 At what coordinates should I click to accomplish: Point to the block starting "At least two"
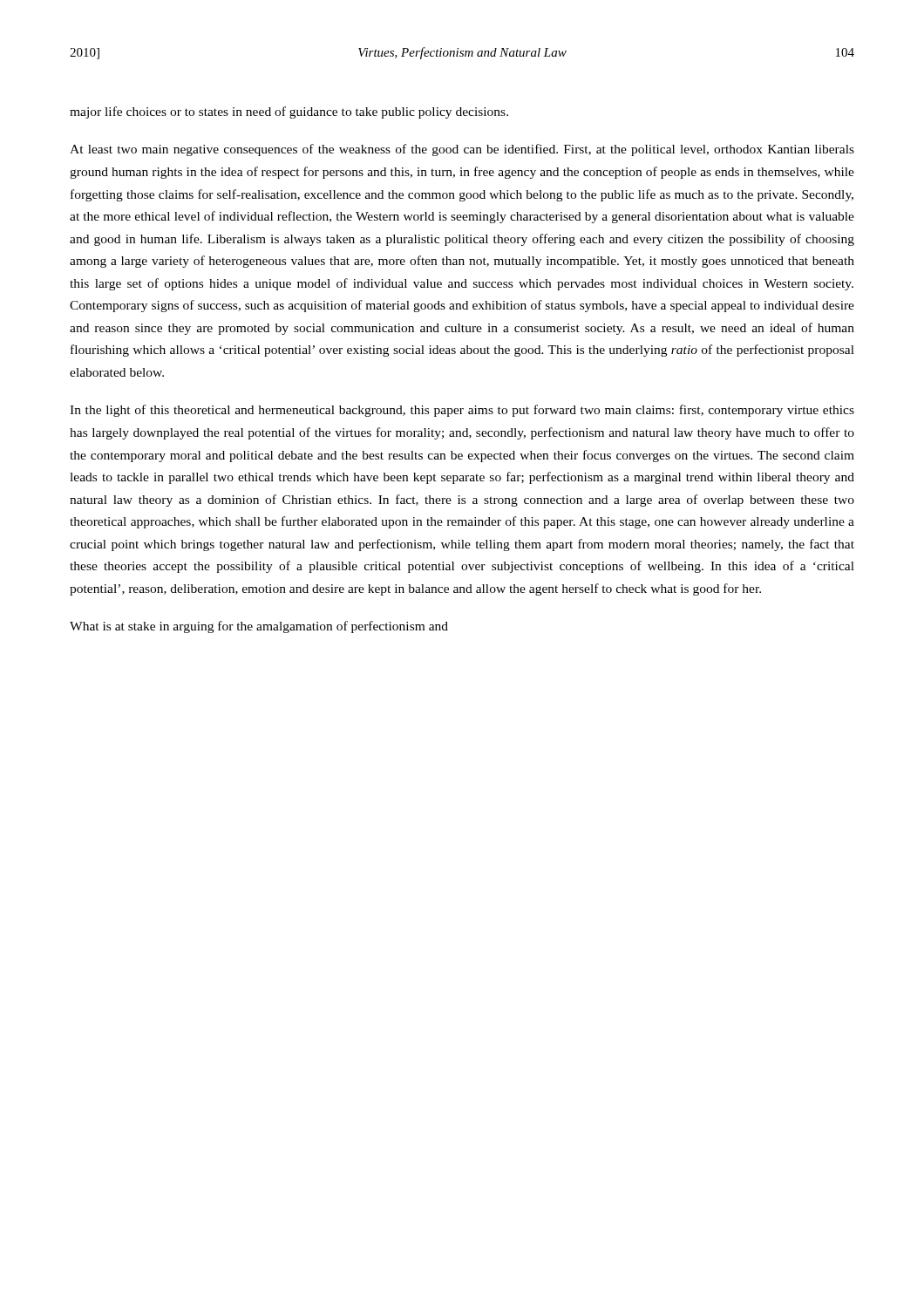pyautogui.click(x=462, y=261)
